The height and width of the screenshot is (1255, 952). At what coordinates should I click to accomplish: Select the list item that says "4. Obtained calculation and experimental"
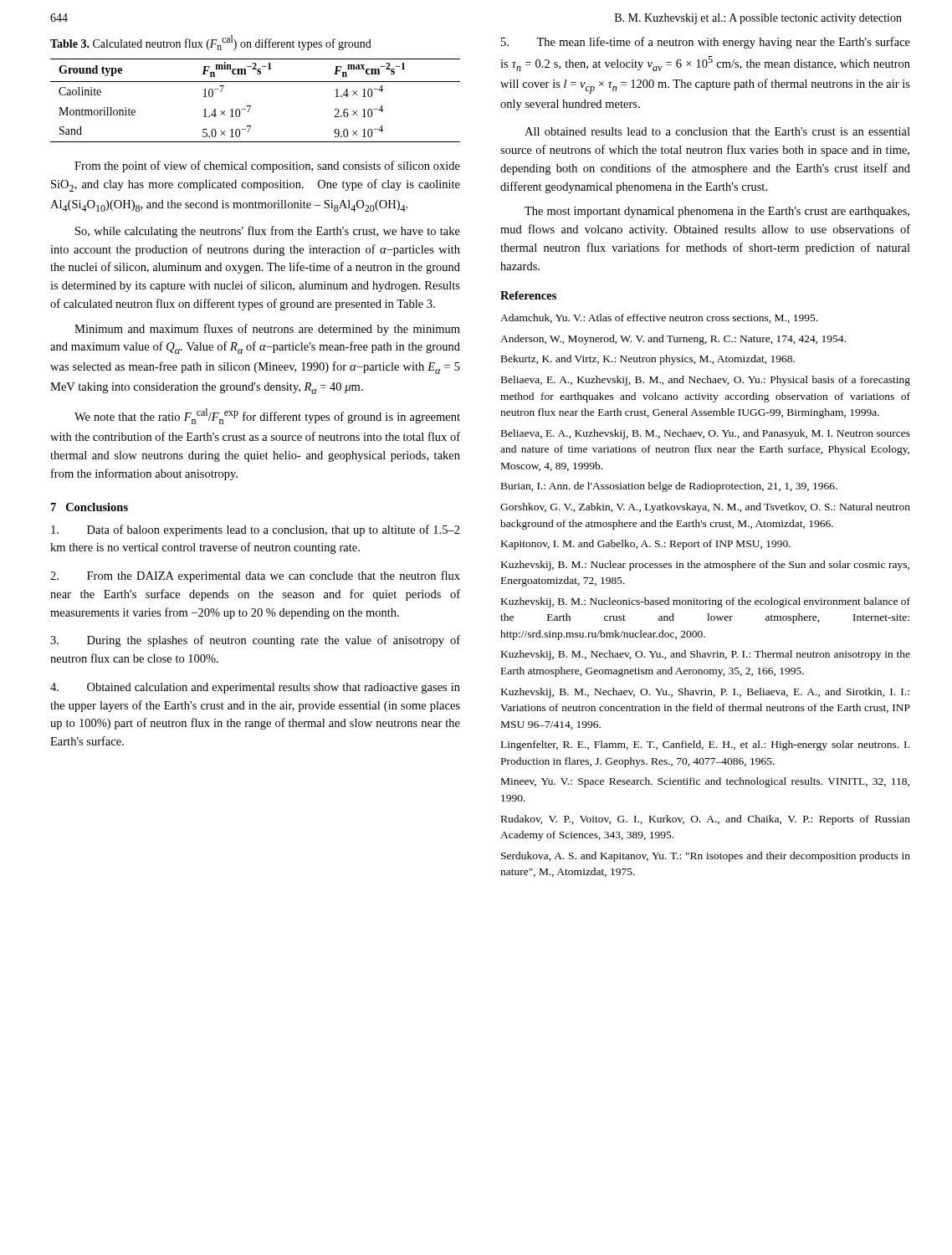click(255, 713)
